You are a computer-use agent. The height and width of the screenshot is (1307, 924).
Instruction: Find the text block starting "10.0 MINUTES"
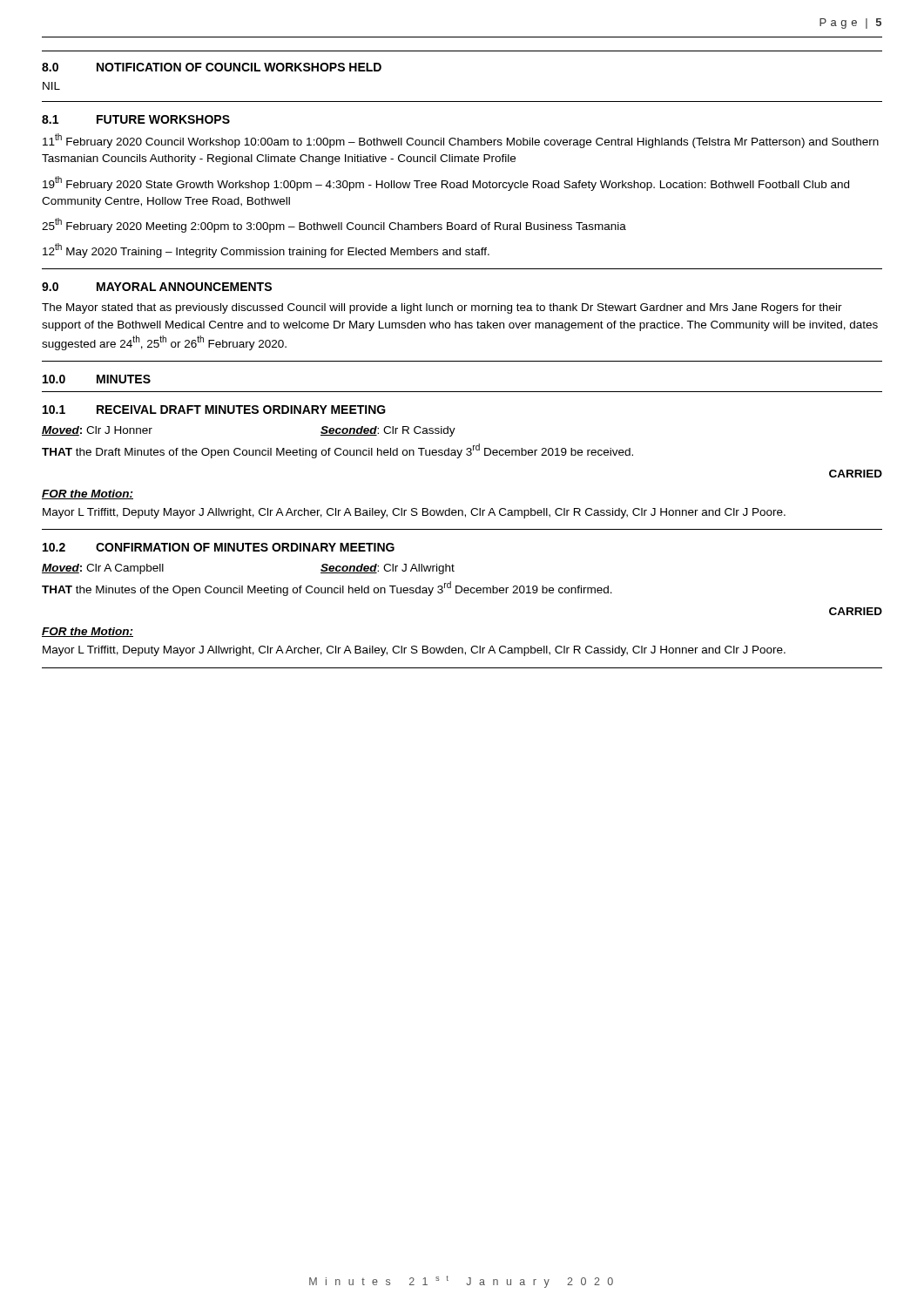96,379
